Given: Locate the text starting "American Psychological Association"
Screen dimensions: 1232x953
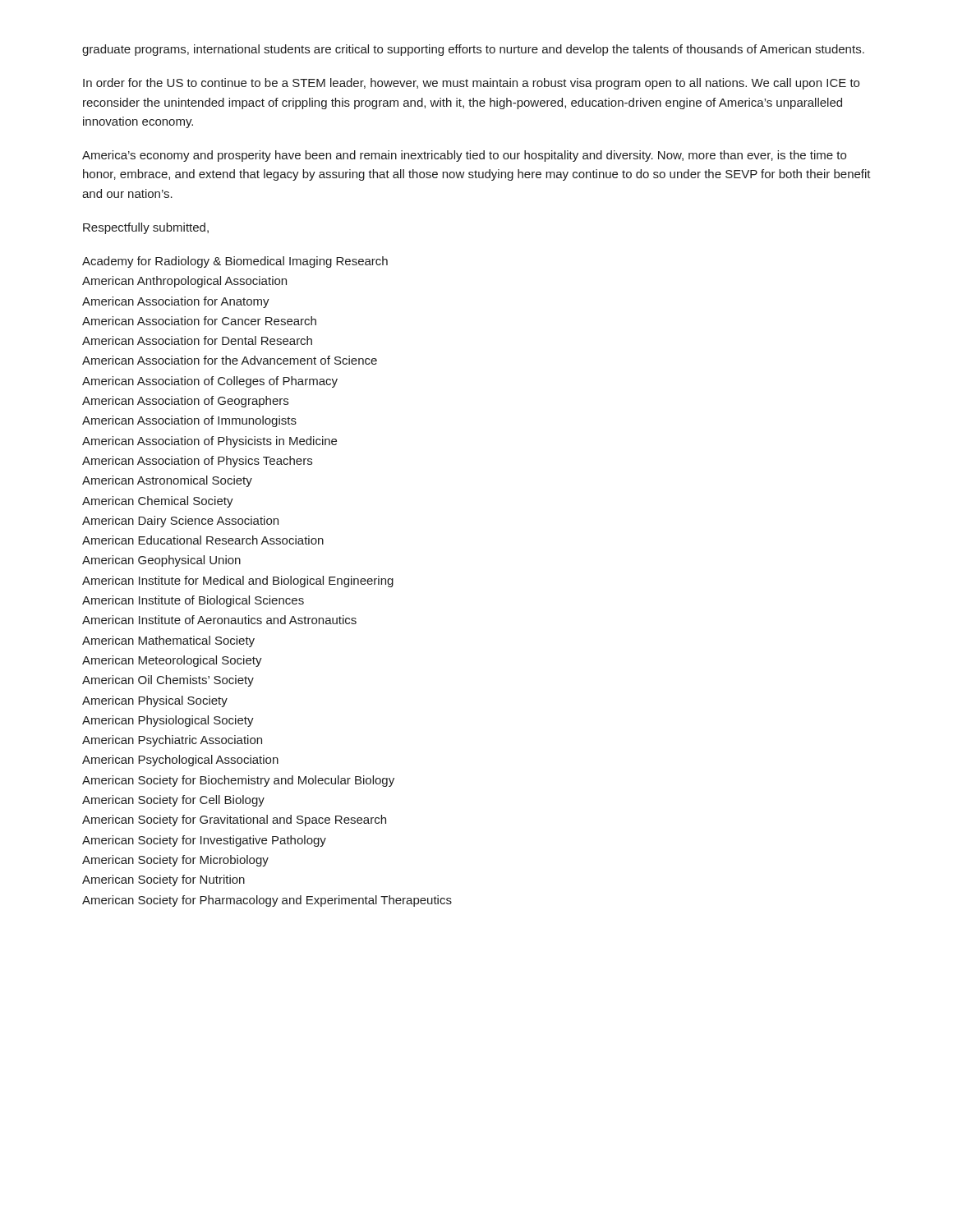Looking at the screenshot, I should [x=180, y=760].
